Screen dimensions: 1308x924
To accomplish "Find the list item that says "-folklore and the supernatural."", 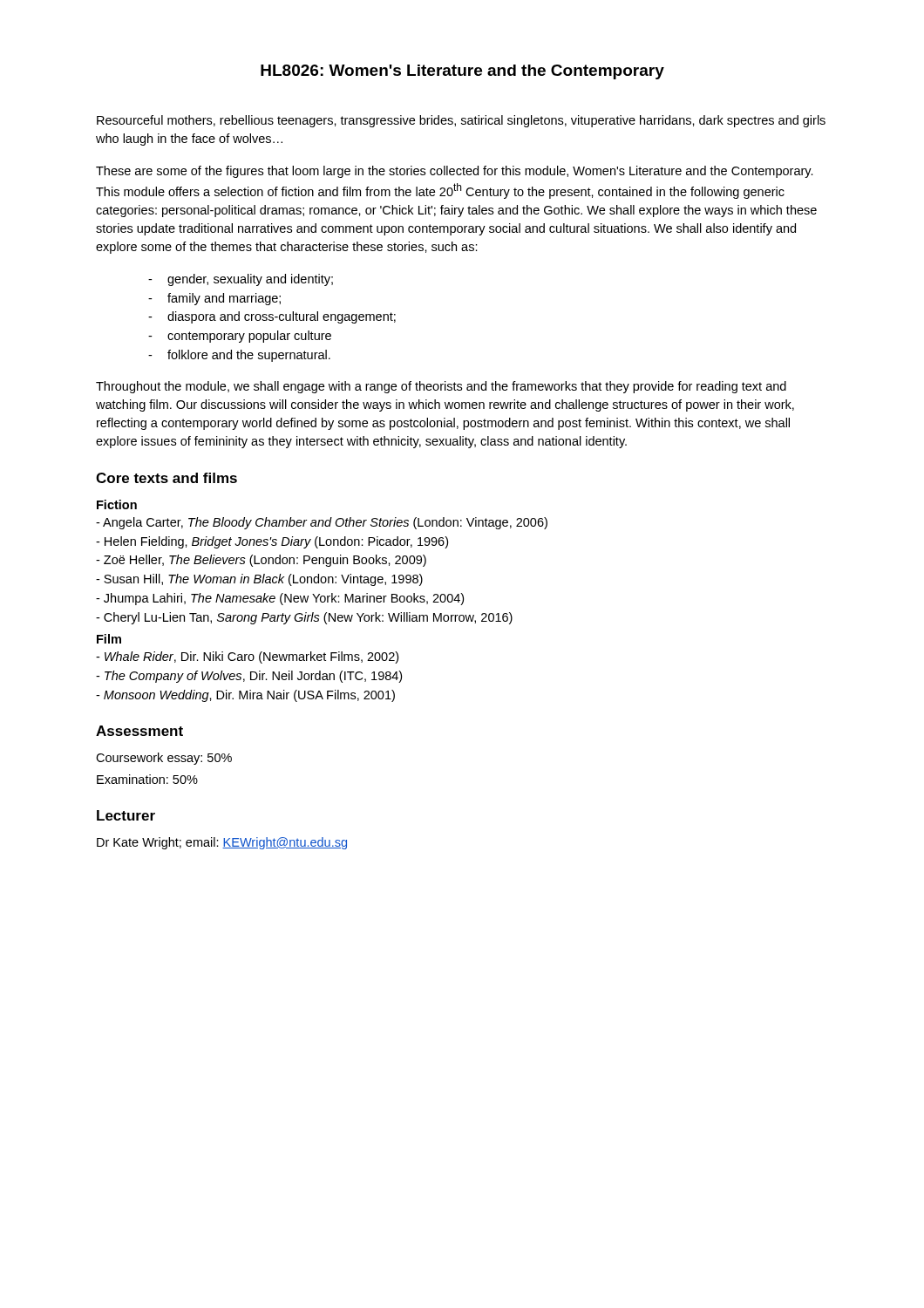I will [x=240, y=356].
